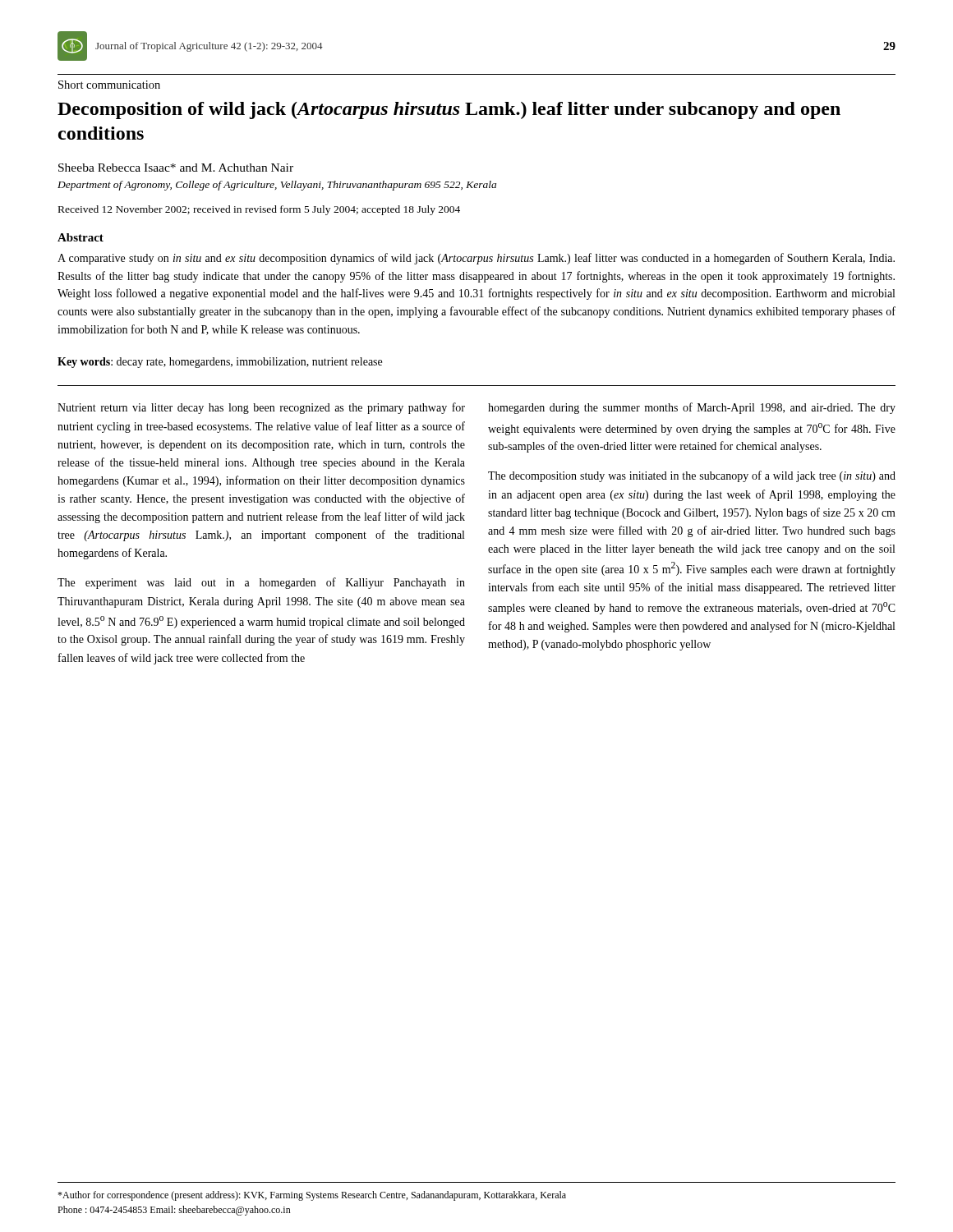Screen dimensions: 1232x953
Task: Where is the passage that starts "Received 12 November 2002; received"?
Action: [x=259, y=209]
